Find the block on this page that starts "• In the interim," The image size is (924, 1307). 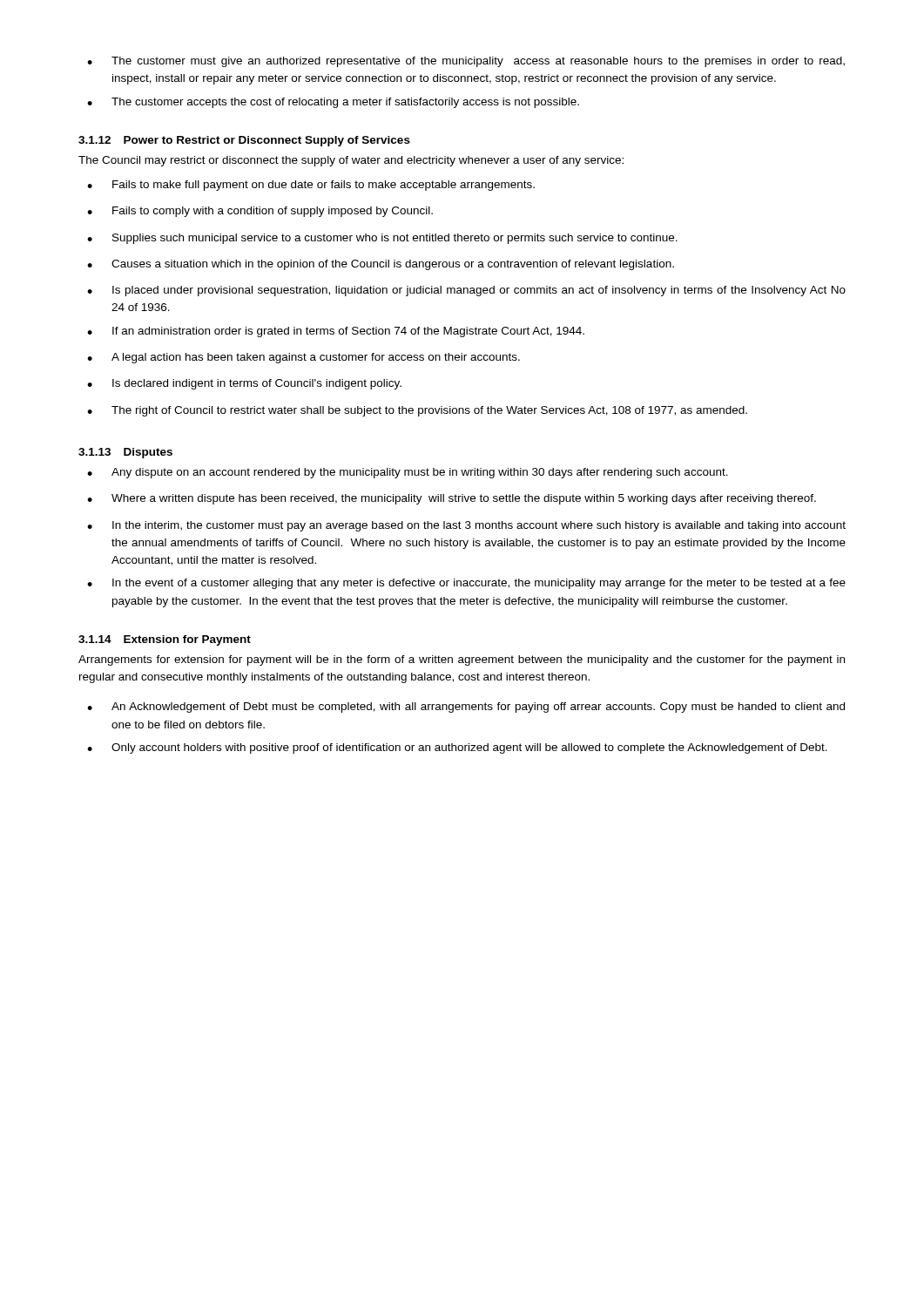462,543
